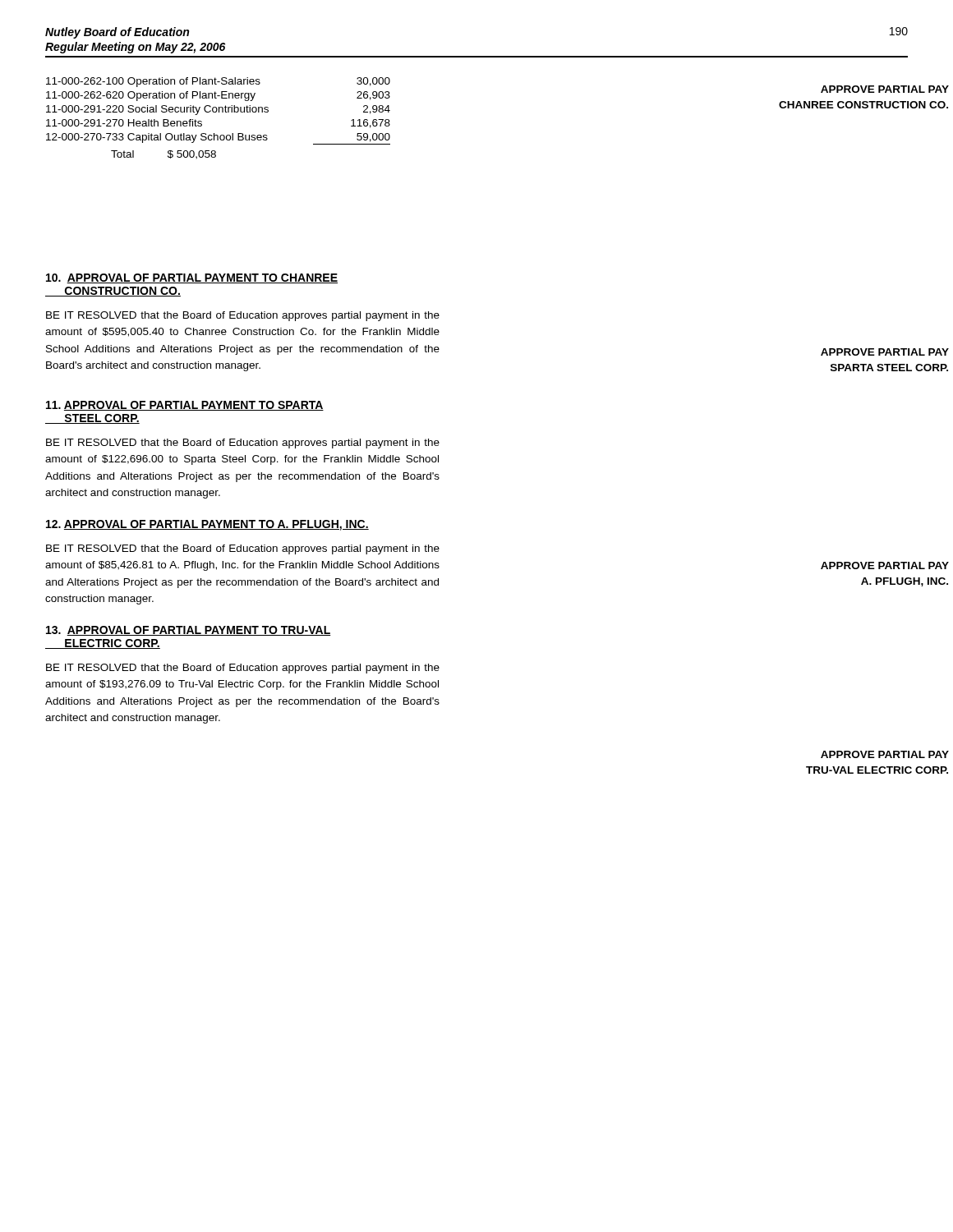Click on the text block starting "APPROVE PARTIAL PAY SPARTA STEEL CORP."
953x1232 pixels.
coord(885,360)
